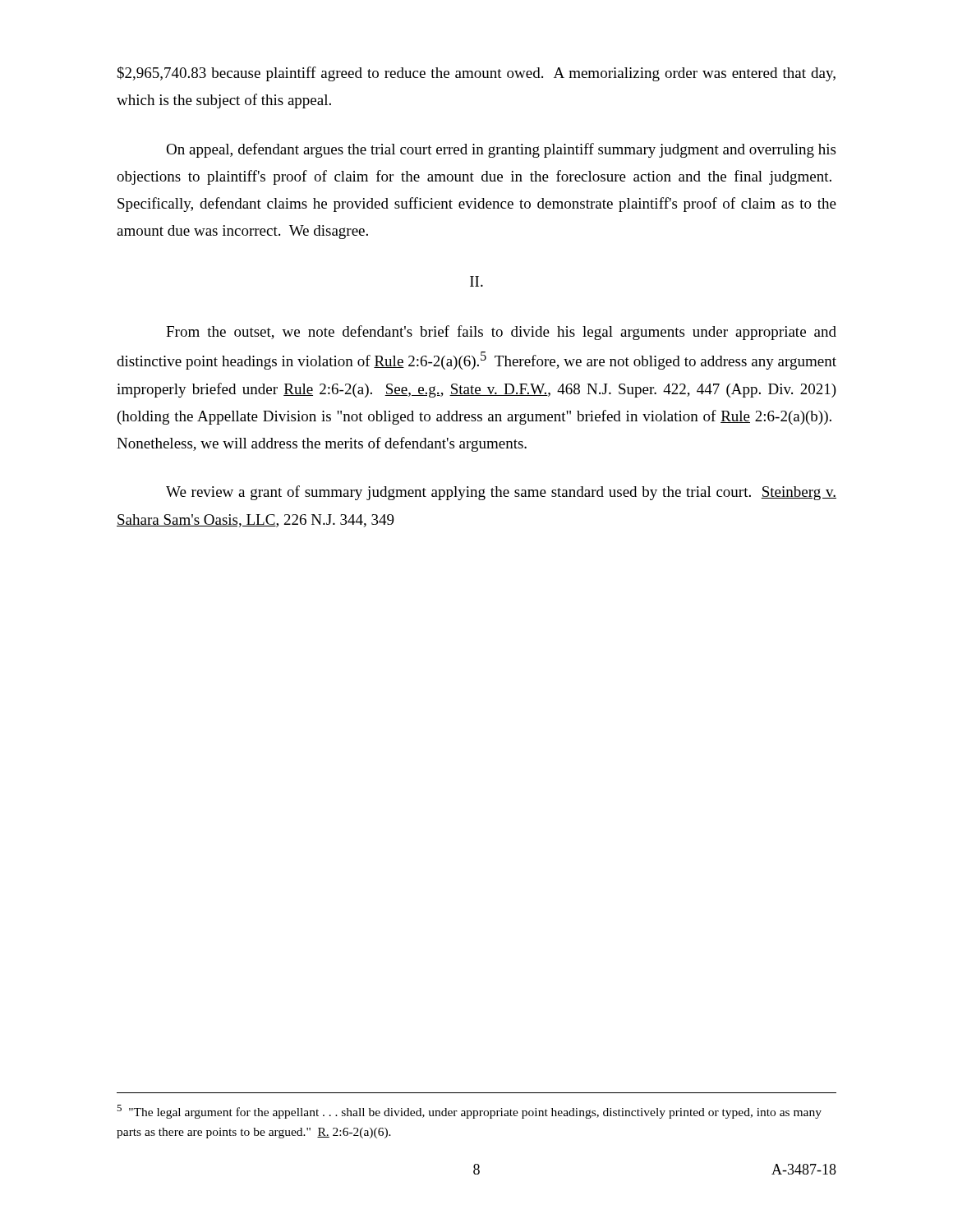Where is the passage that starts "We review a grant of summary judgment applying"?

[x=476, y=506]
